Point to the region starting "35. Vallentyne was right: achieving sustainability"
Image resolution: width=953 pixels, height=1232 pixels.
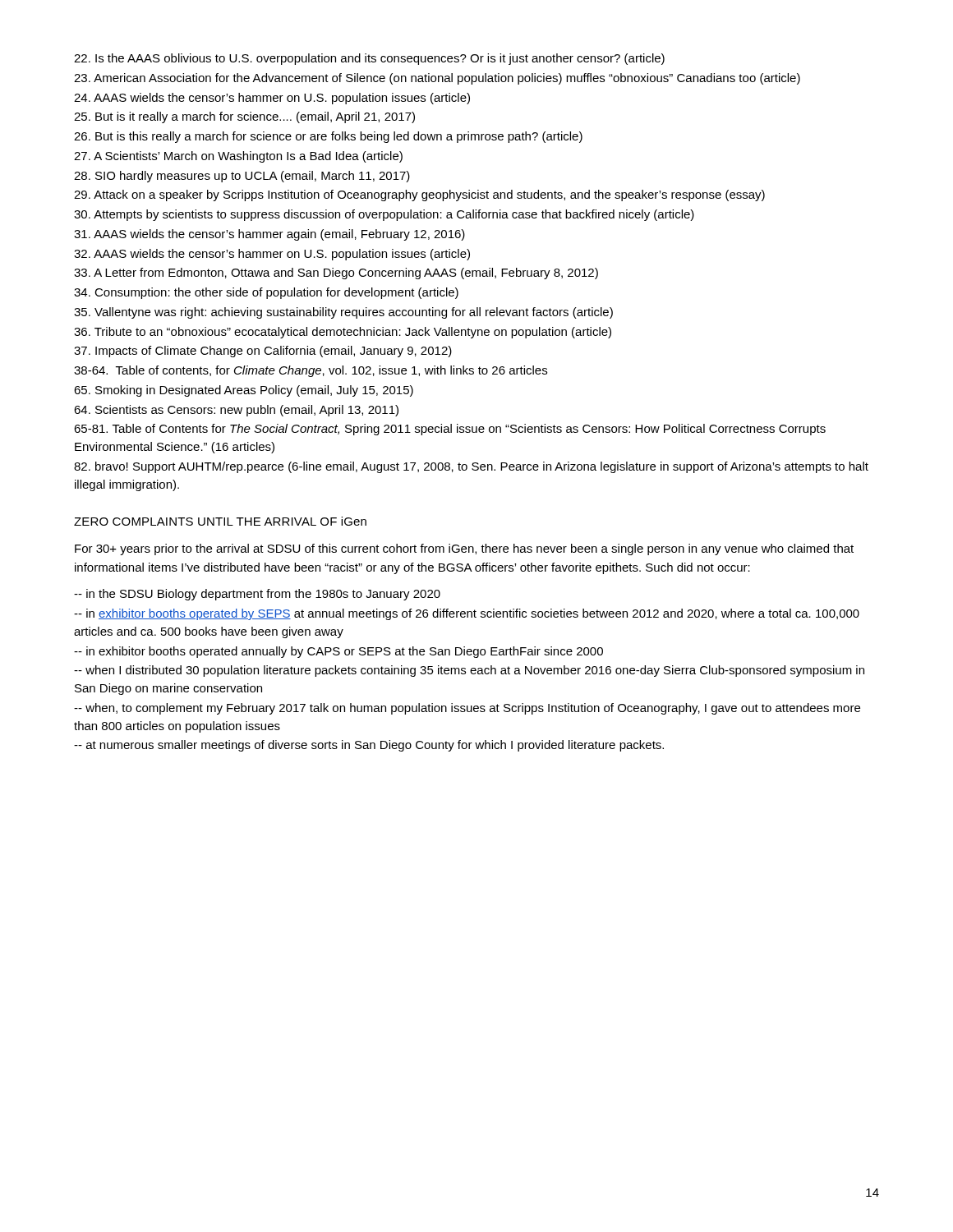tap(344, 312)
